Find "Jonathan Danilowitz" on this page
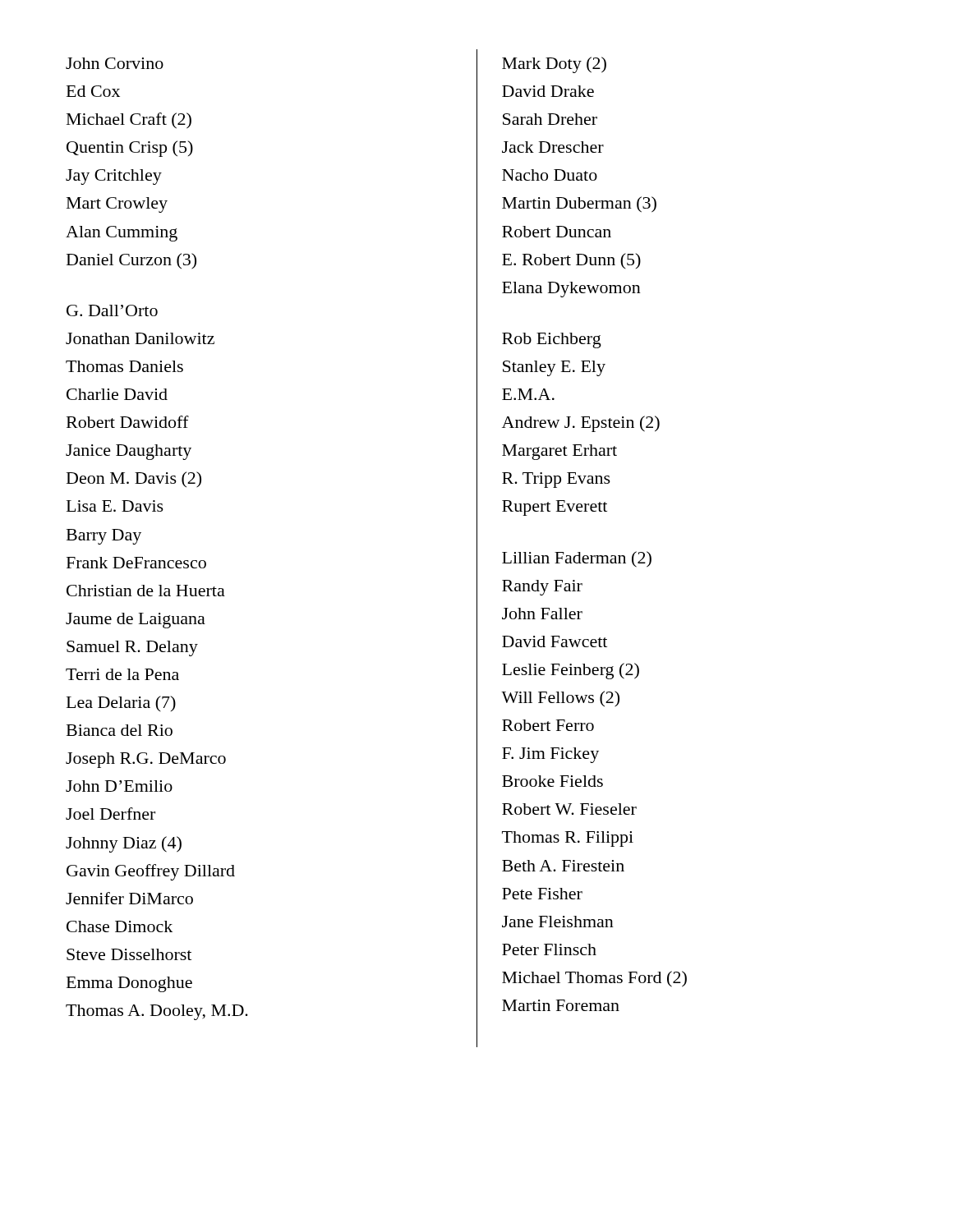The image size is (953, 1232). 140,338
